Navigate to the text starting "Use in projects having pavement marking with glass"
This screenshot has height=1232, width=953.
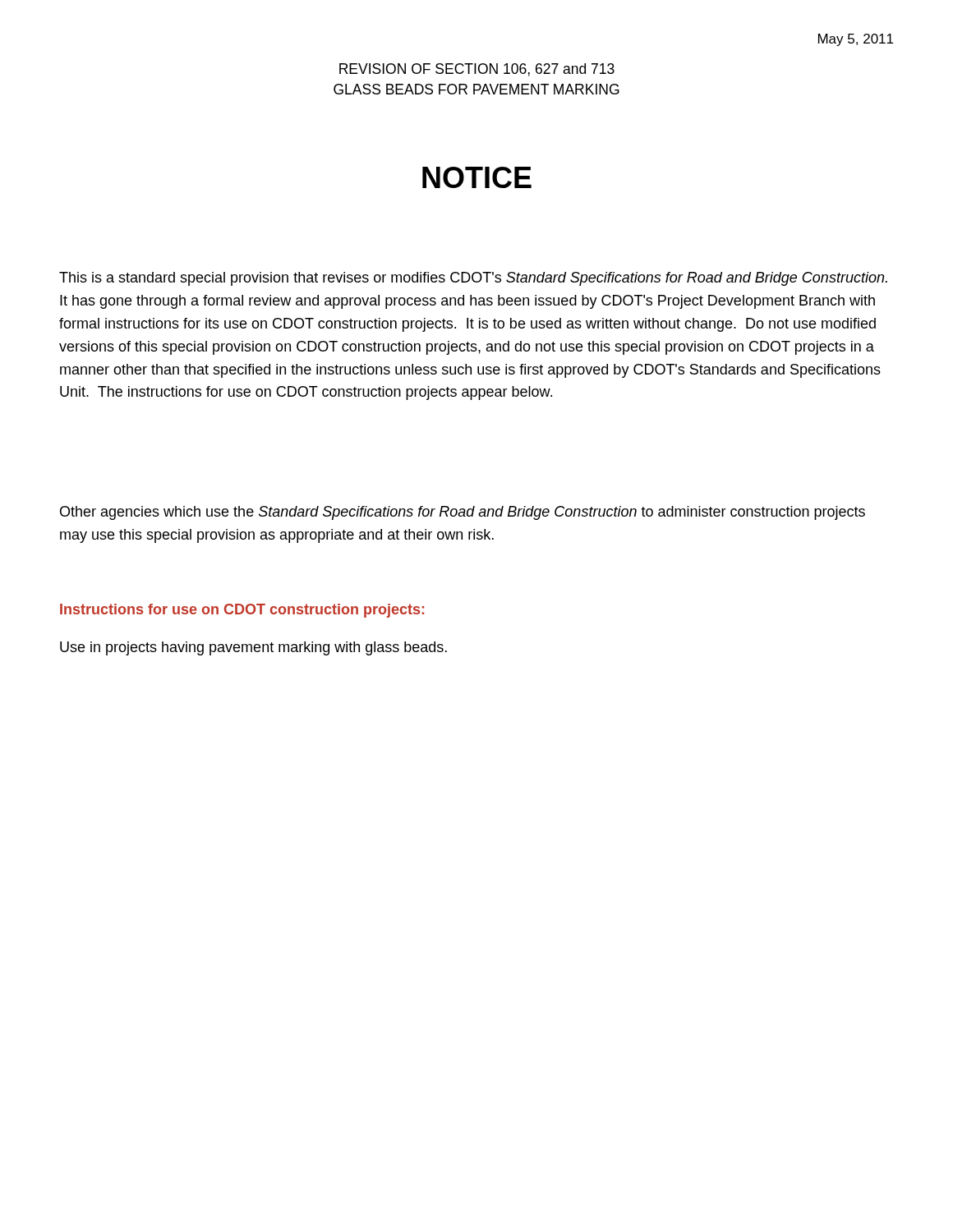coord(254,647)
